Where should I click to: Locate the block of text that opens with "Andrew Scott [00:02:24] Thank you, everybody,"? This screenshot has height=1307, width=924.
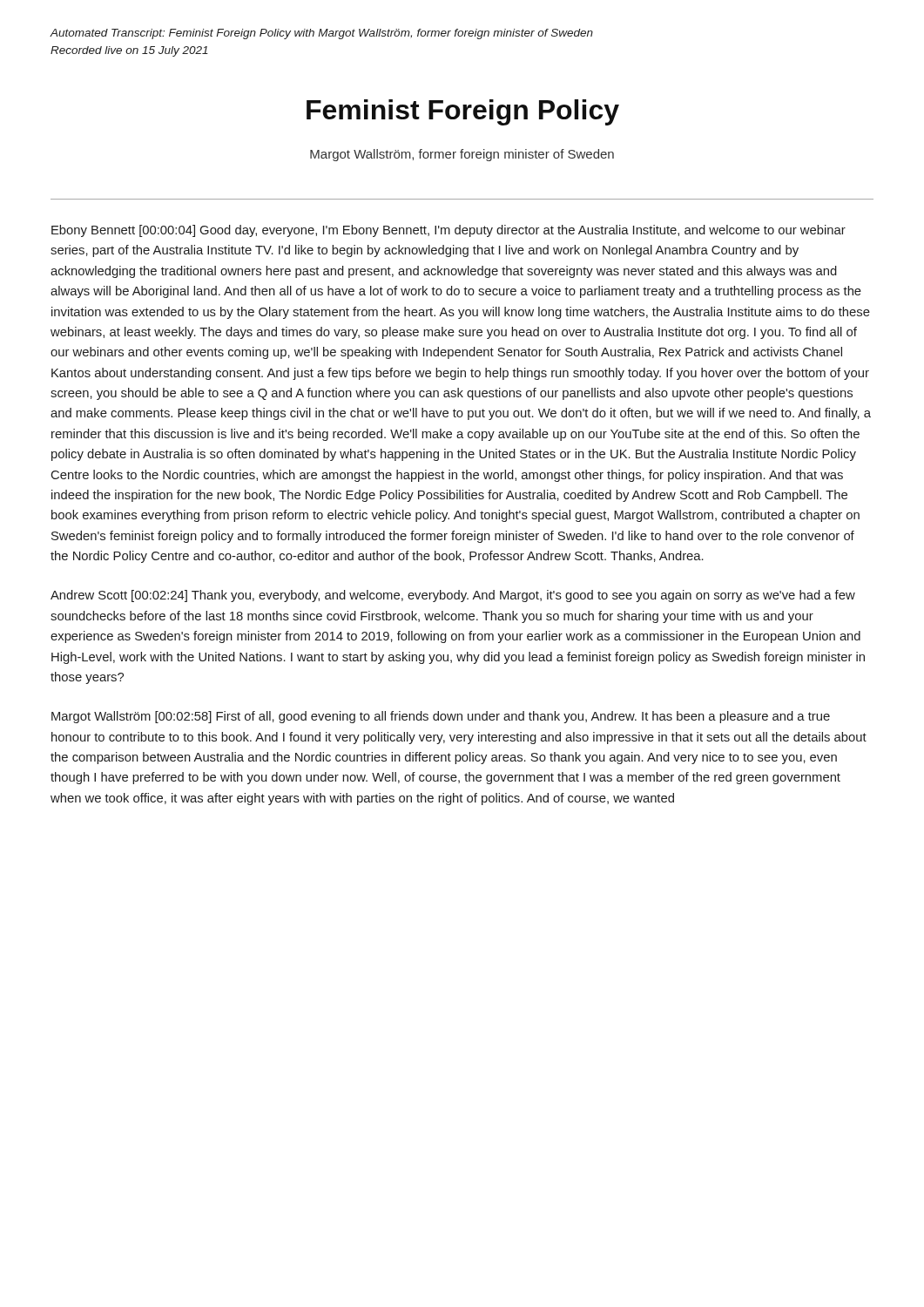[x=458, y=636]
